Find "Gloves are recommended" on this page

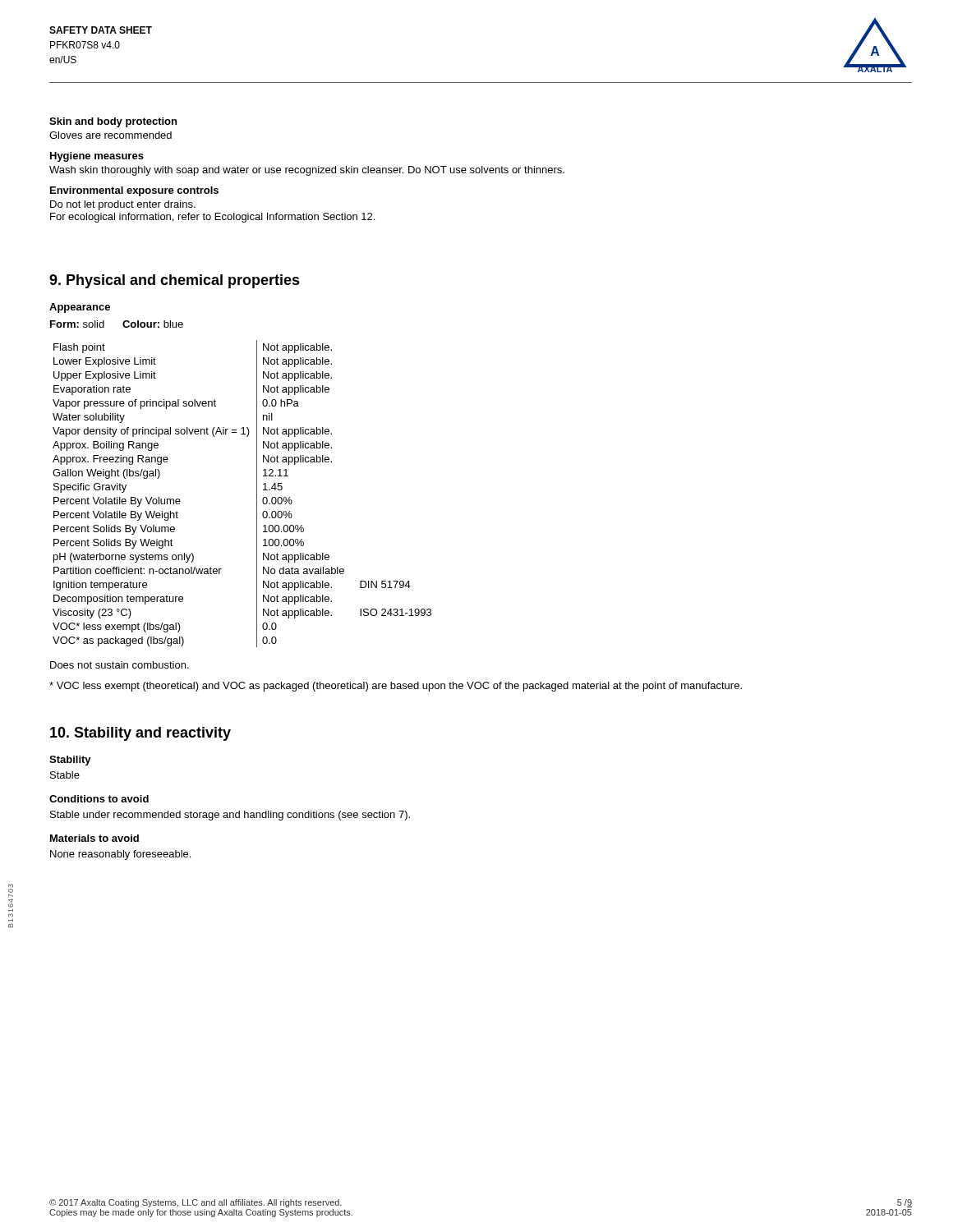[x=111, y=135]
